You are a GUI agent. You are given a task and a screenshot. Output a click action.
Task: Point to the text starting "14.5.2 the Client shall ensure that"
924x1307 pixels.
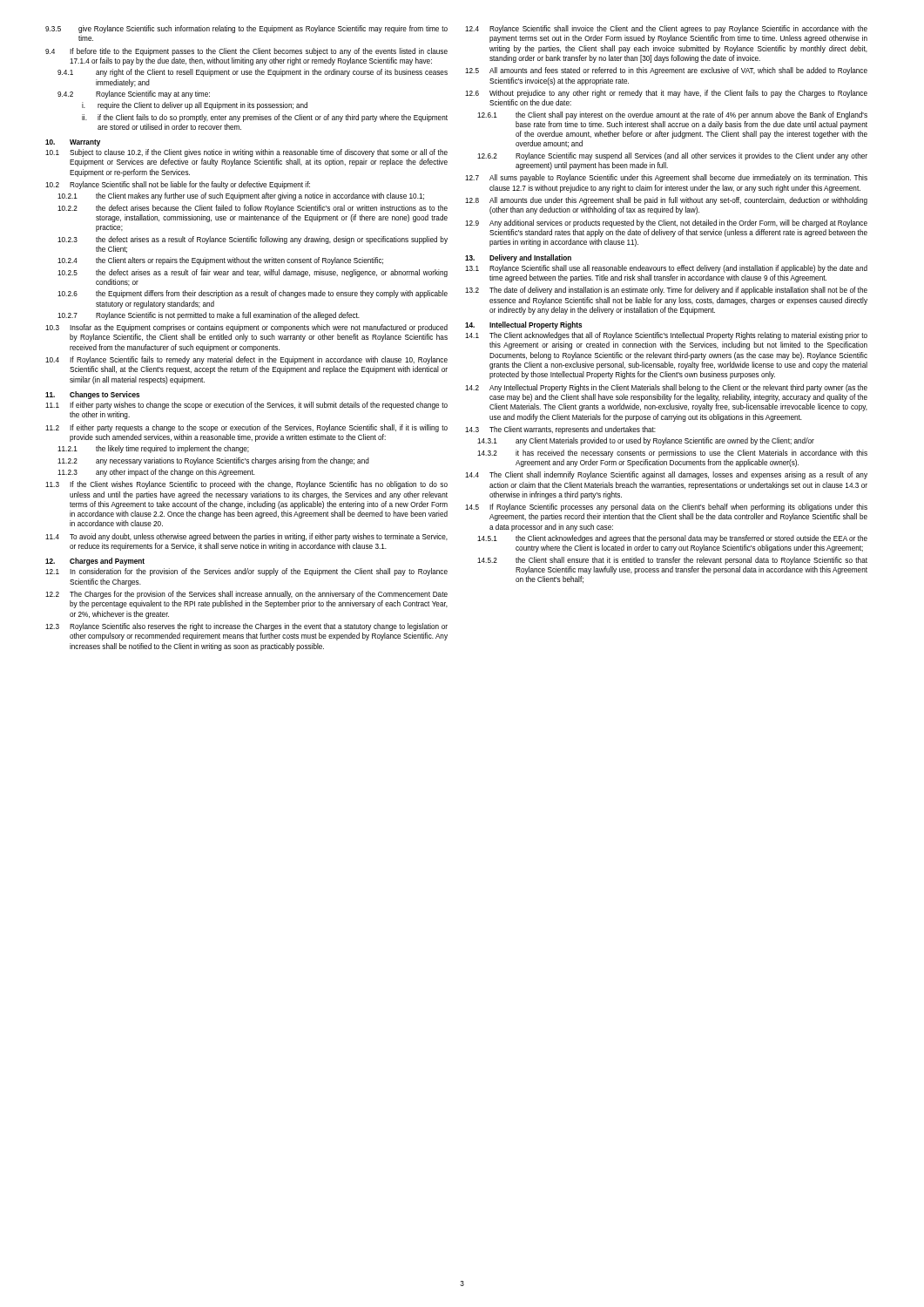click(x=672, y=570)
